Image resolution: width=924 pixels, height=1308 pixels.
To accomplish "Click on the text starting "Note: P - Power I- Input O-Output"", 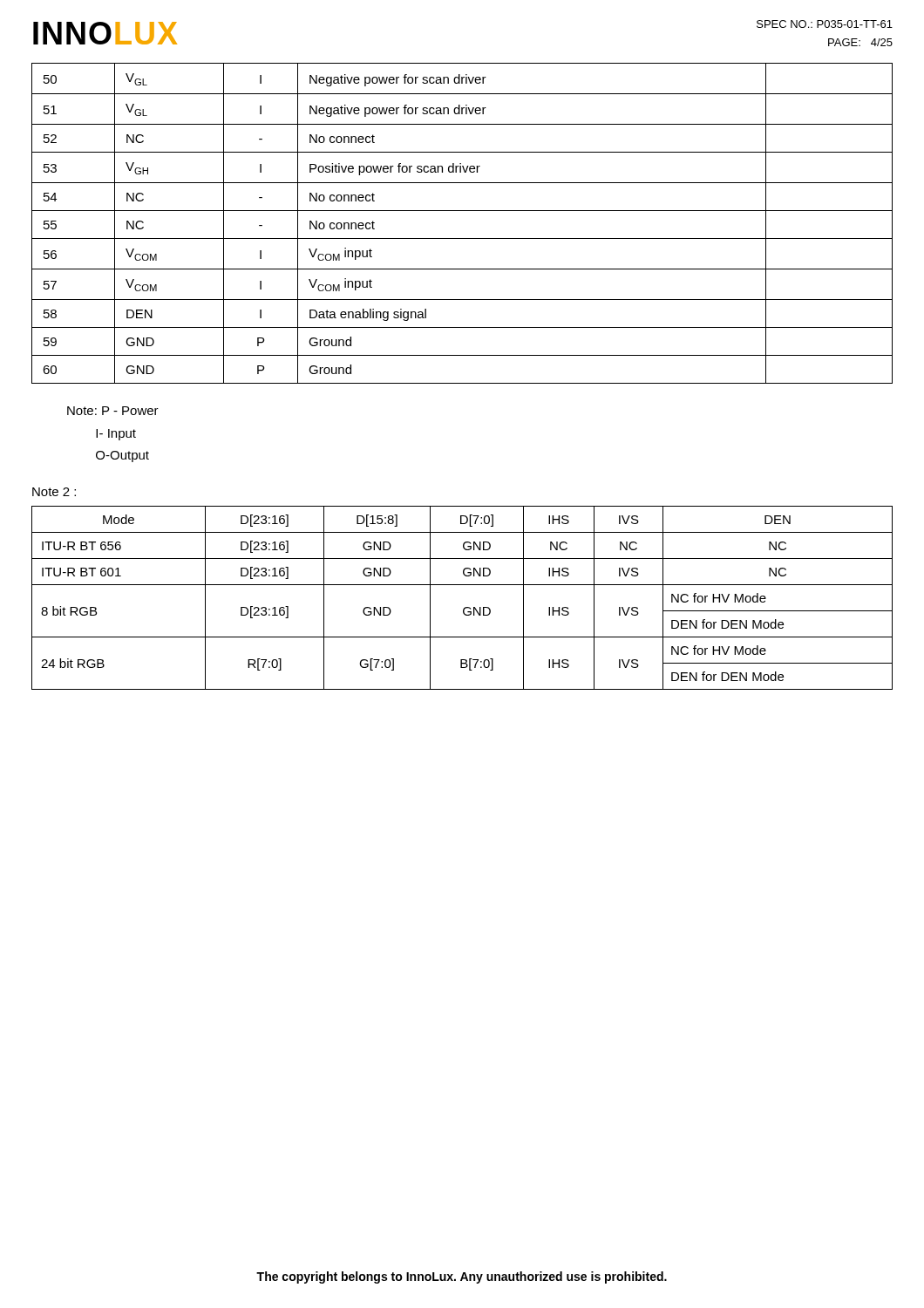I will coord(112,432).
